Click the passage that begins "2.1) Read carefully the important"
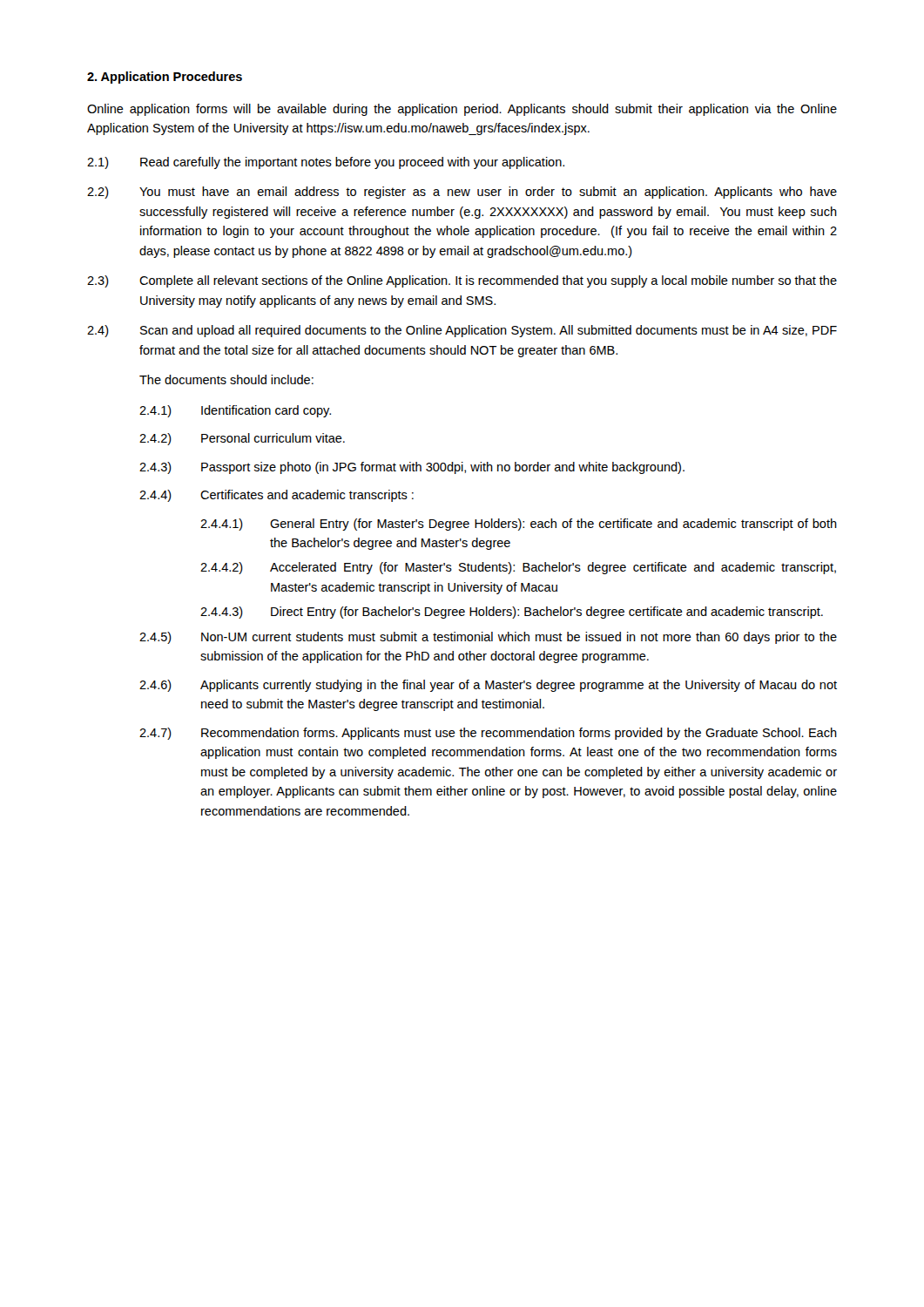Image resolution: width=924 pixels, height=1307 pixels. pyautogui.click(x=462, y=162)
